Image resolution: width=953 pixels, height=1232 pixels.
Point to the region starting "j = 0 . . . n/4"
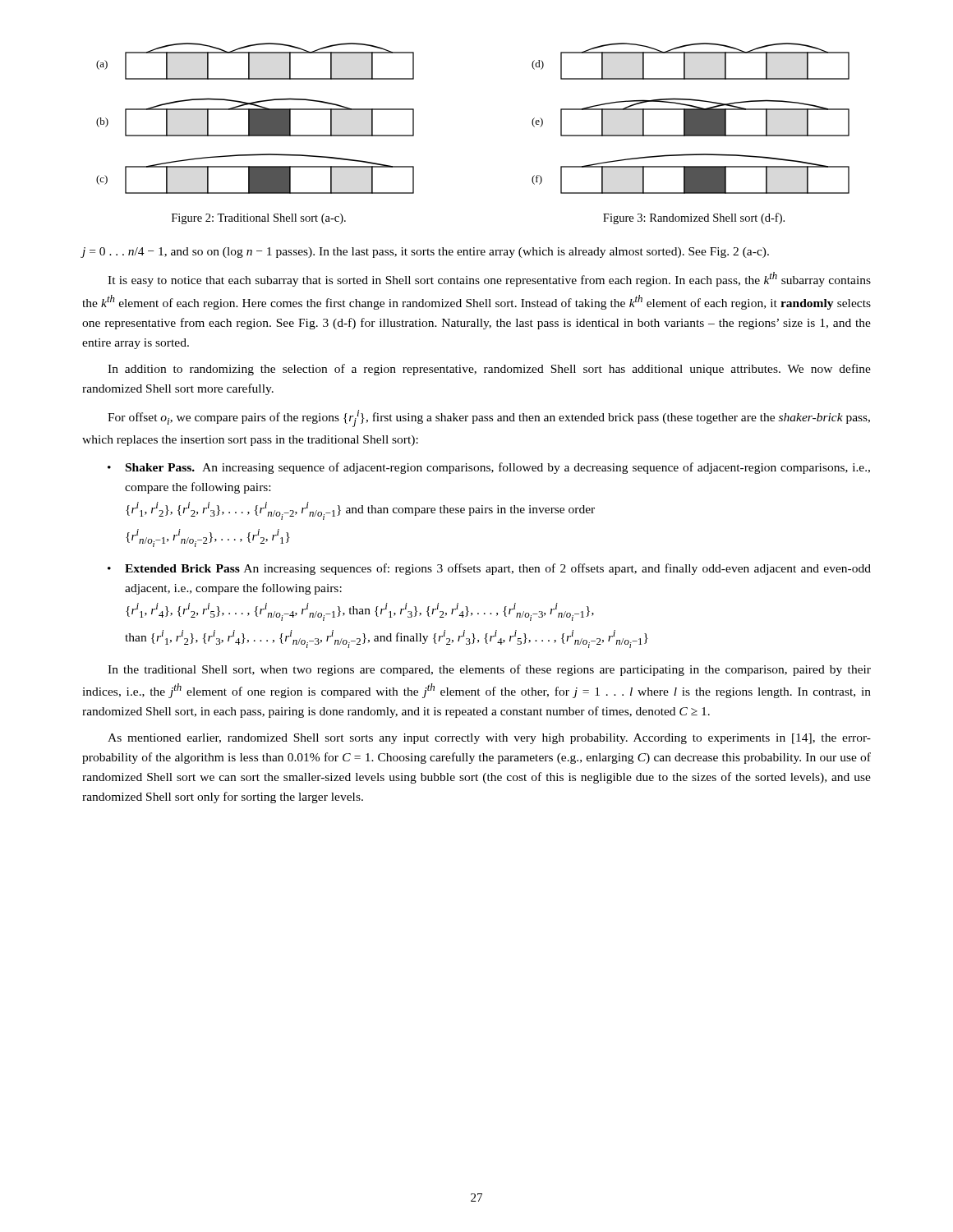(x=426, y=251)
